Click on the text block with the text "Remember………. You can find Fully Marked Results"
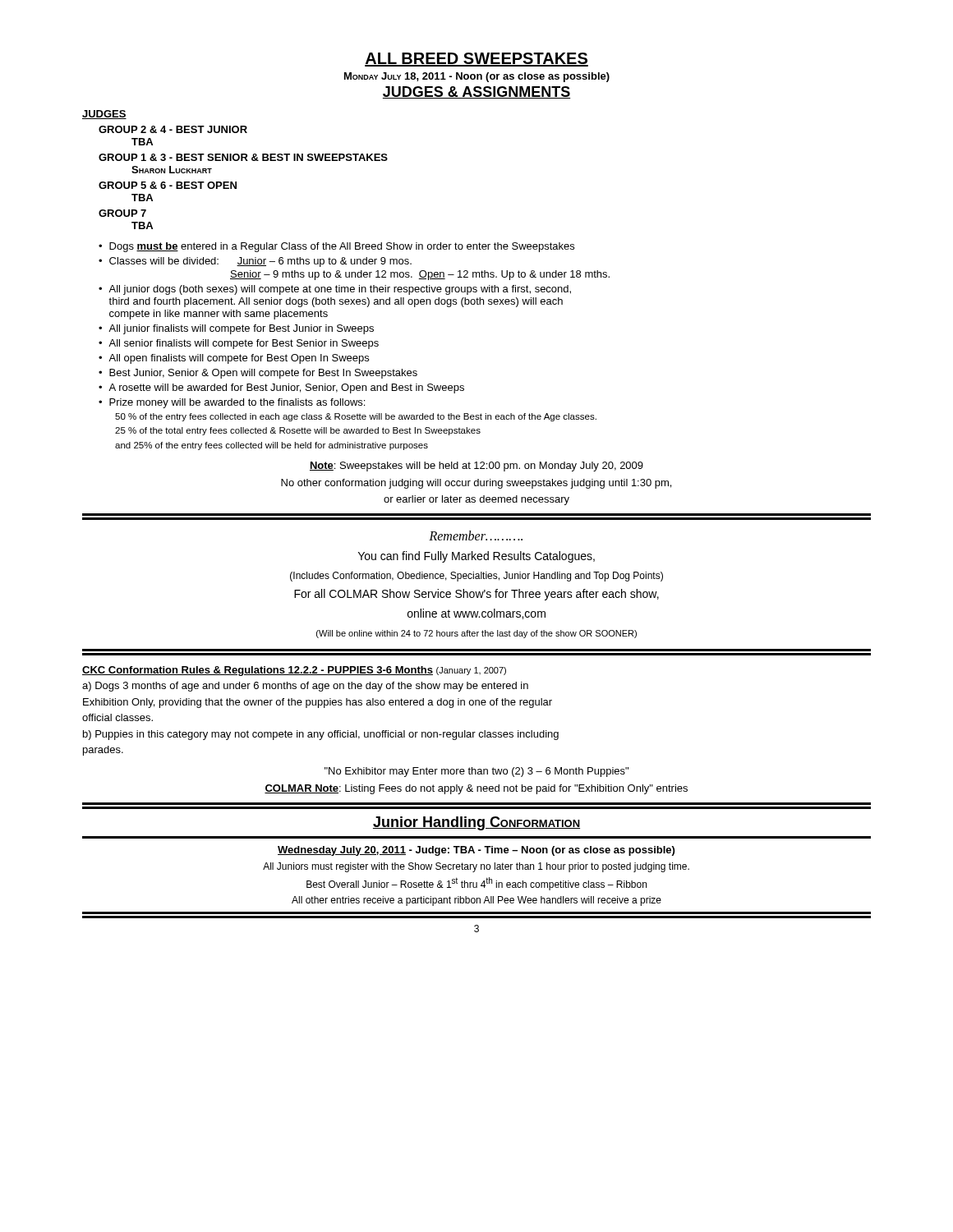 476,584
